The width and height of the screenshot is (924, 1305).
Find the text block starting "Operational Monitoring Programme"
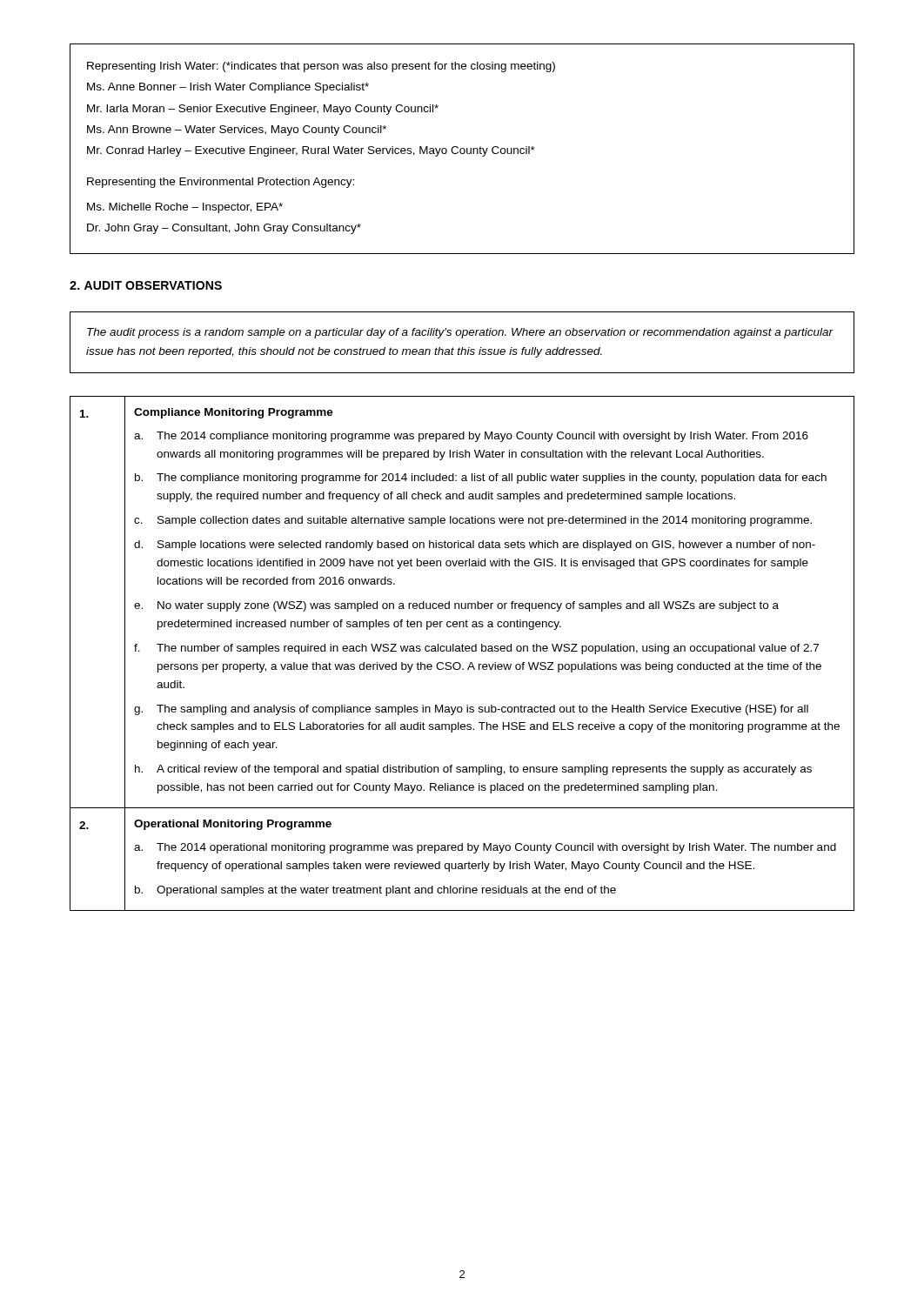point(488,857)
